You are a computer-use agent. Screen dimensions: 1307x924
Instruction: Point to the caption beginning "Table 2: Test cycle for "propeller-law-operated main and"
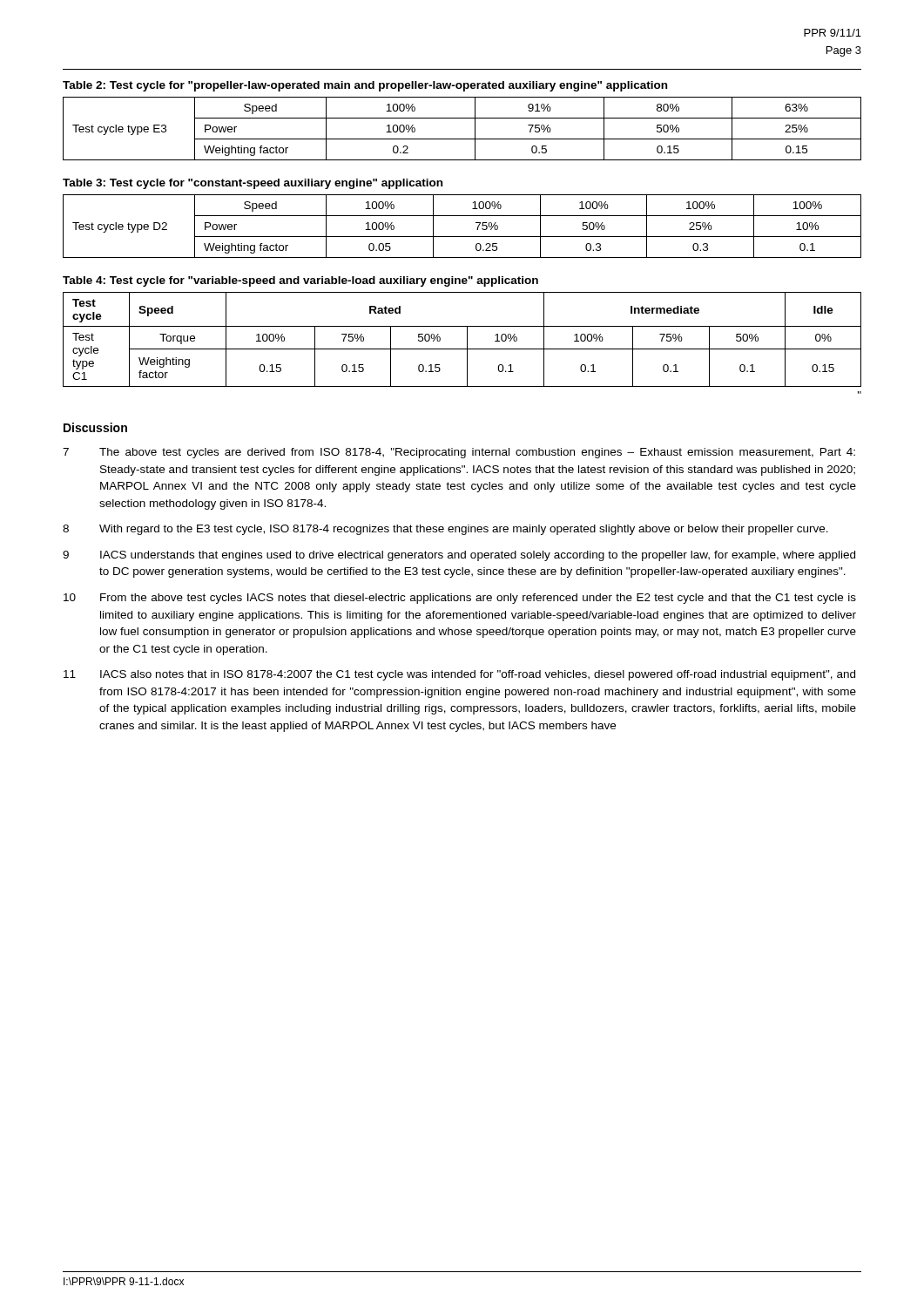[365, 85]
